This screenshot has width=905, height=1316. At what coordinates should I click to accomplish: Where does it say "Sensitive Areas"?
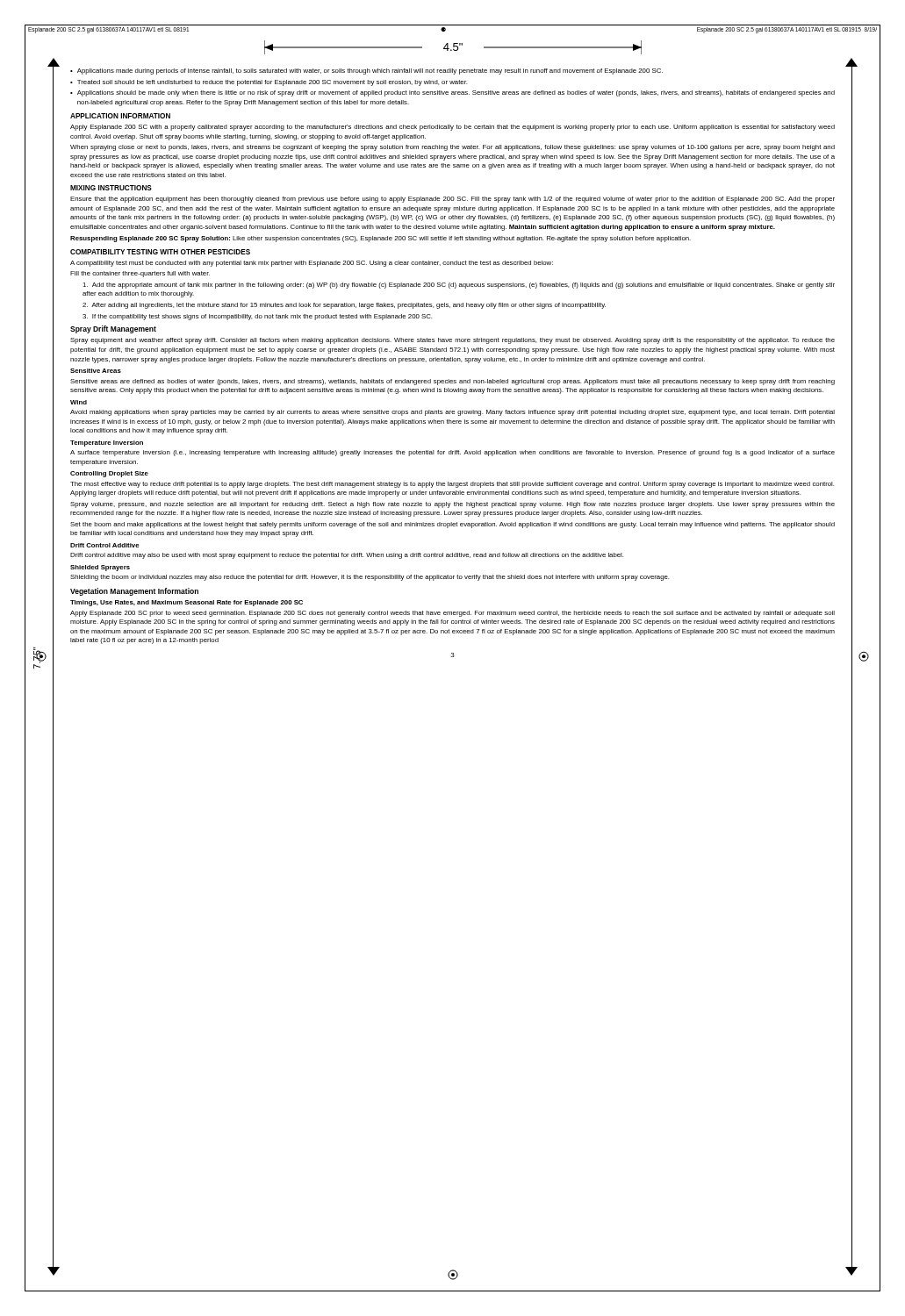click(x=96, y=371)
